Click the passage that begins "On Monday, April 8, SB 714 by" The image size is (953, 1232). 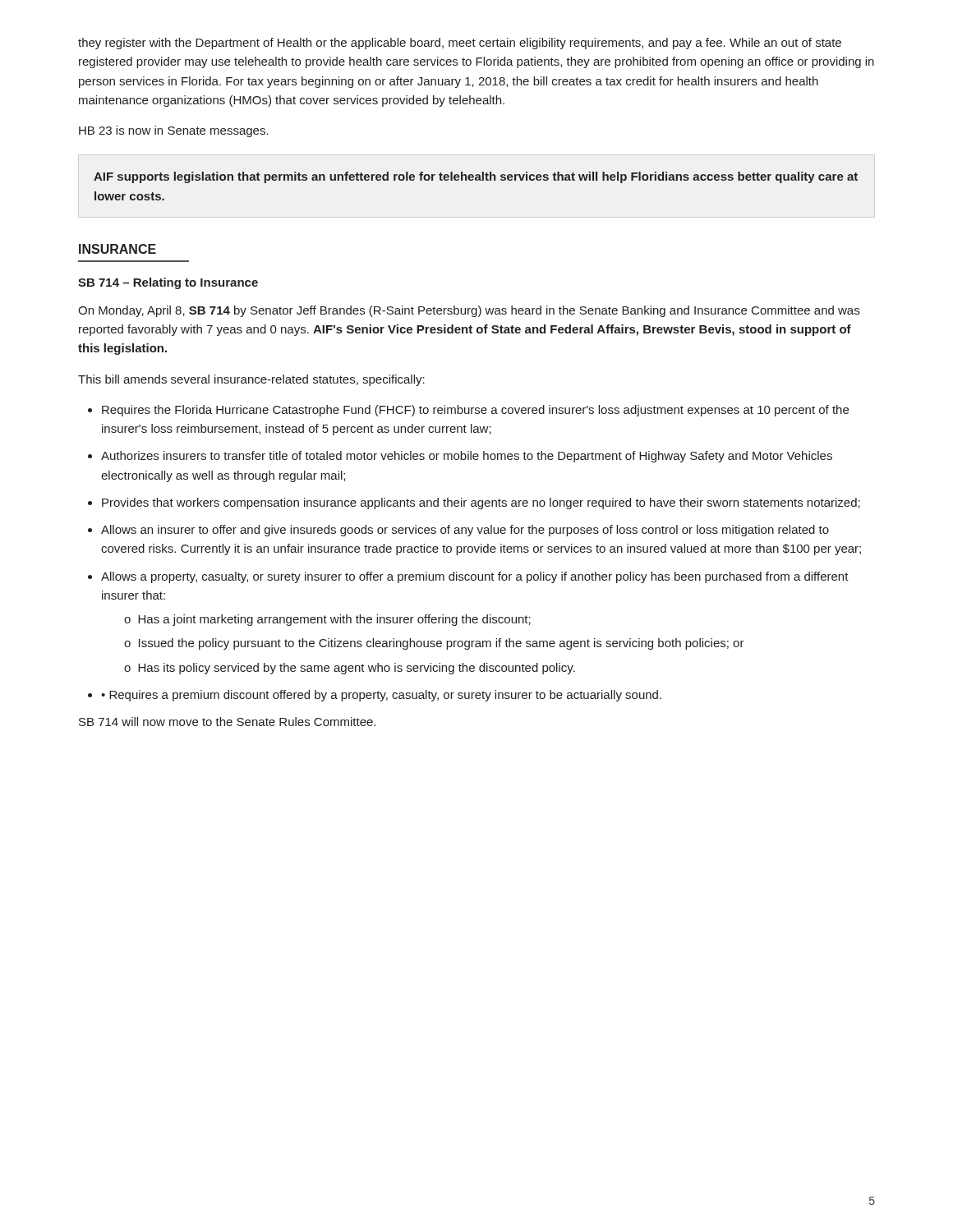(x=469, y=329)
